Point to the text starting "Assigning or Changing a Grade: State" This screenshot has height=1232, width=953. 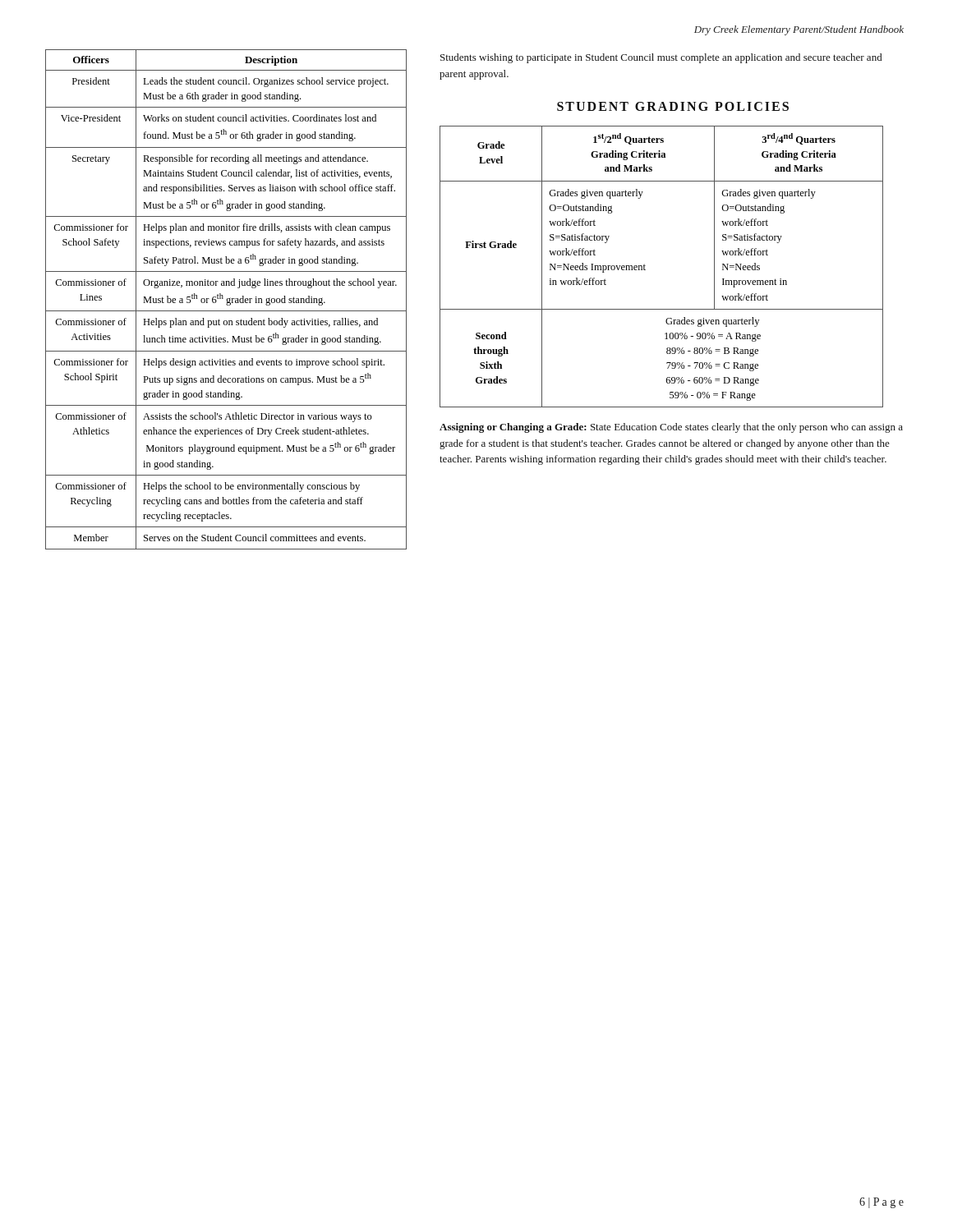tap(671, 443)
